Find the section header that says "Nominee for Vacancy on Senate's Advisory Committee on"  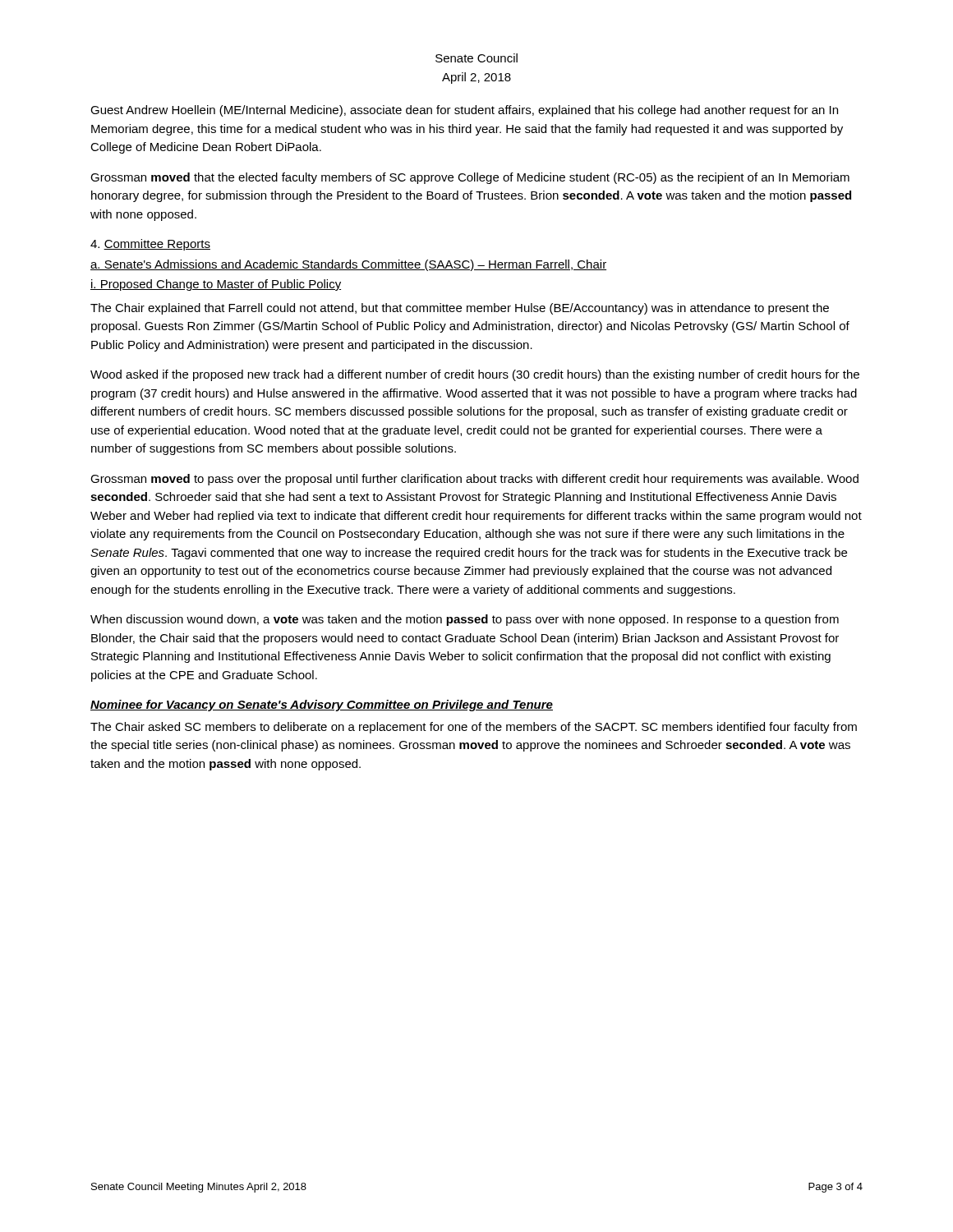[x=476, y=705]
